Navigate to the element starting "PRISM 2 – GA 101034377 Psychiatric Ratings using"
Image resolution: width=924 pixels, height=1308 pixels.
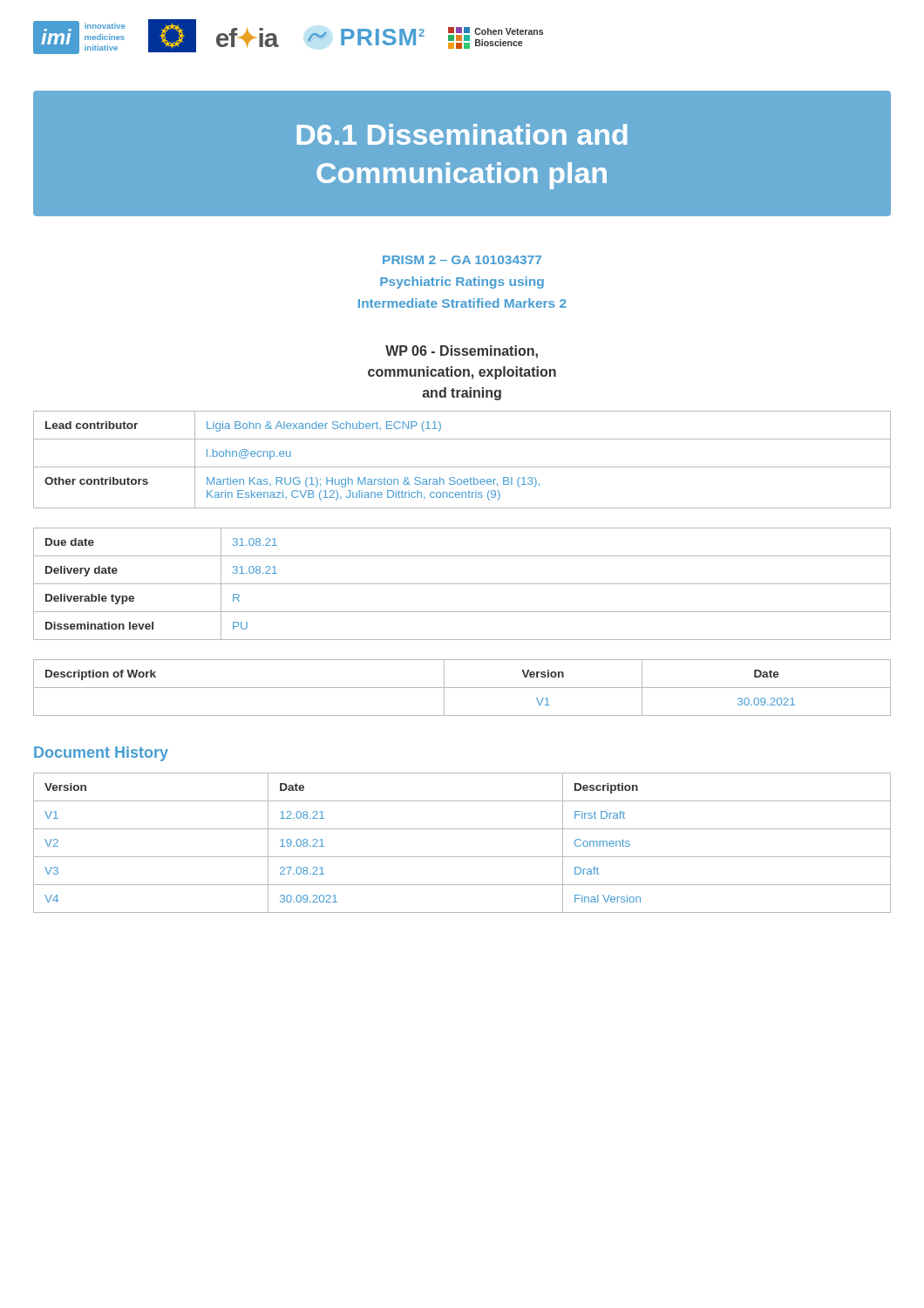462,282
